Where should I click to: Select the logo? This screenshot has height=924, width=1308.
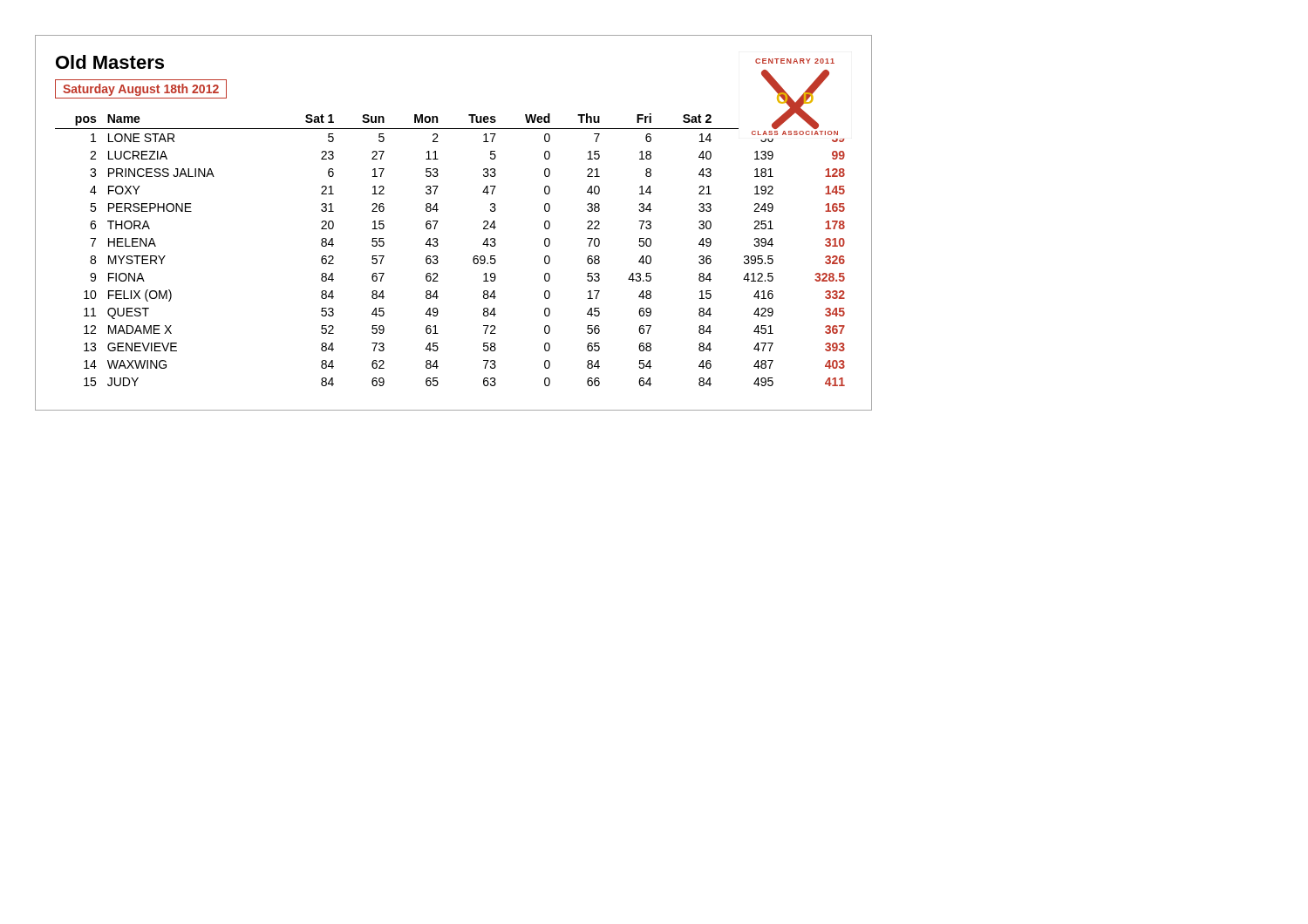click(795, 97)
